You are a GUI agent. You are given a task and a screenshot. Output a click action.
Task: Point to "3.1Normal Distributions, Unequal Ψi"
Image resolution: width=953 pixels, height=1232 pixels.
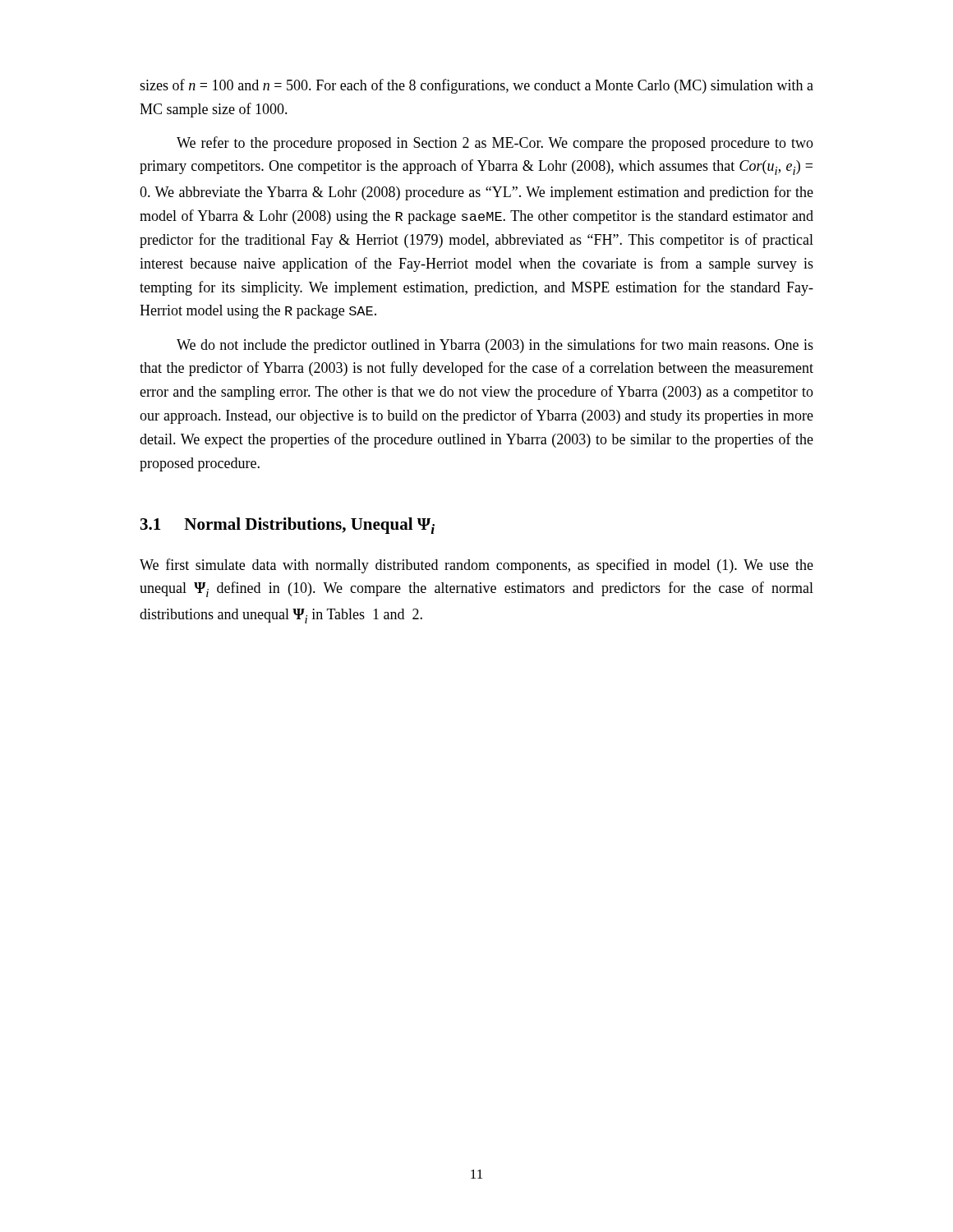tap(287, 526)
